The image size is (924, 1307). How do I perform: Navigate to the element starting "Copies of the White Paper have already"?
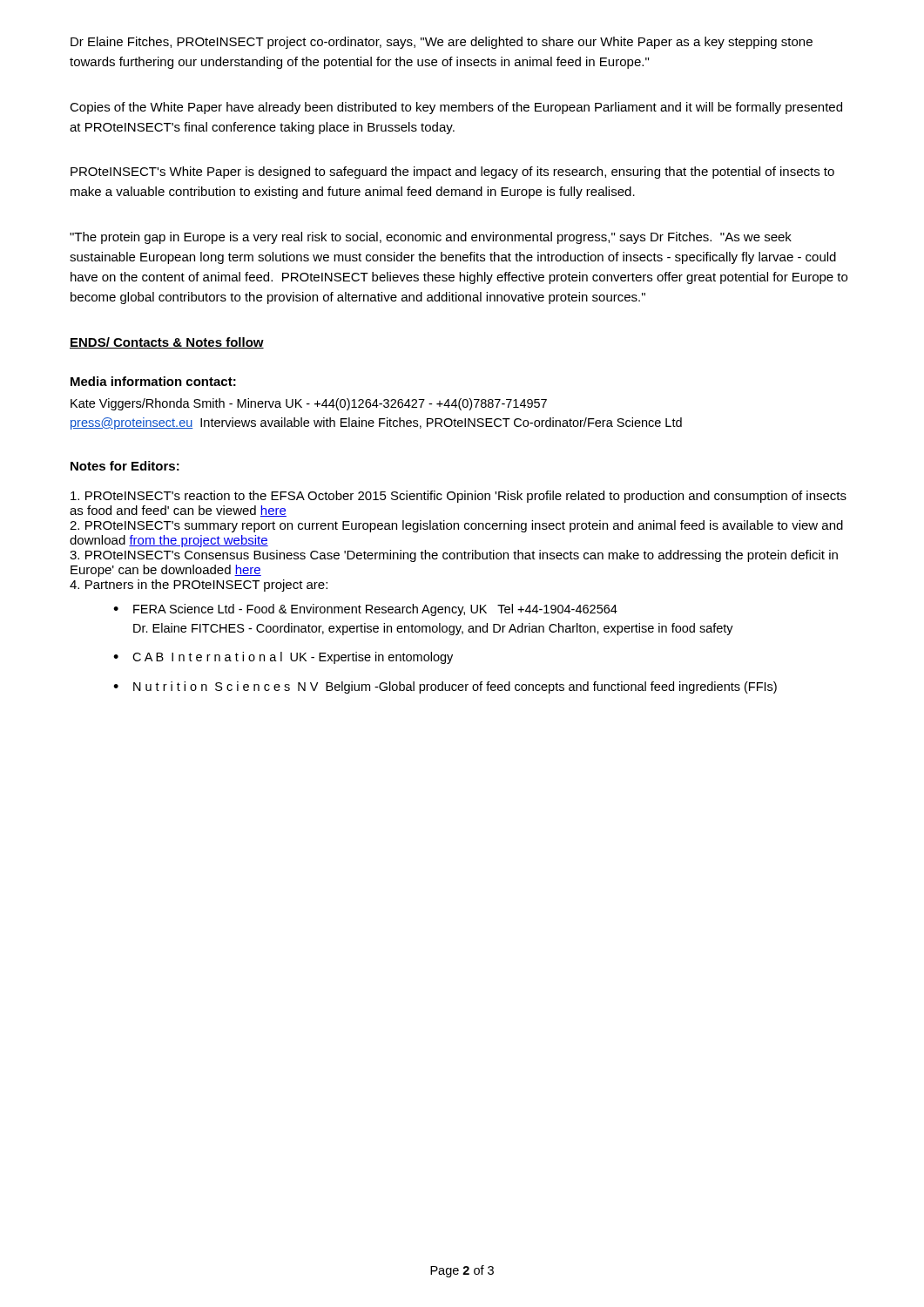[462, 117]
